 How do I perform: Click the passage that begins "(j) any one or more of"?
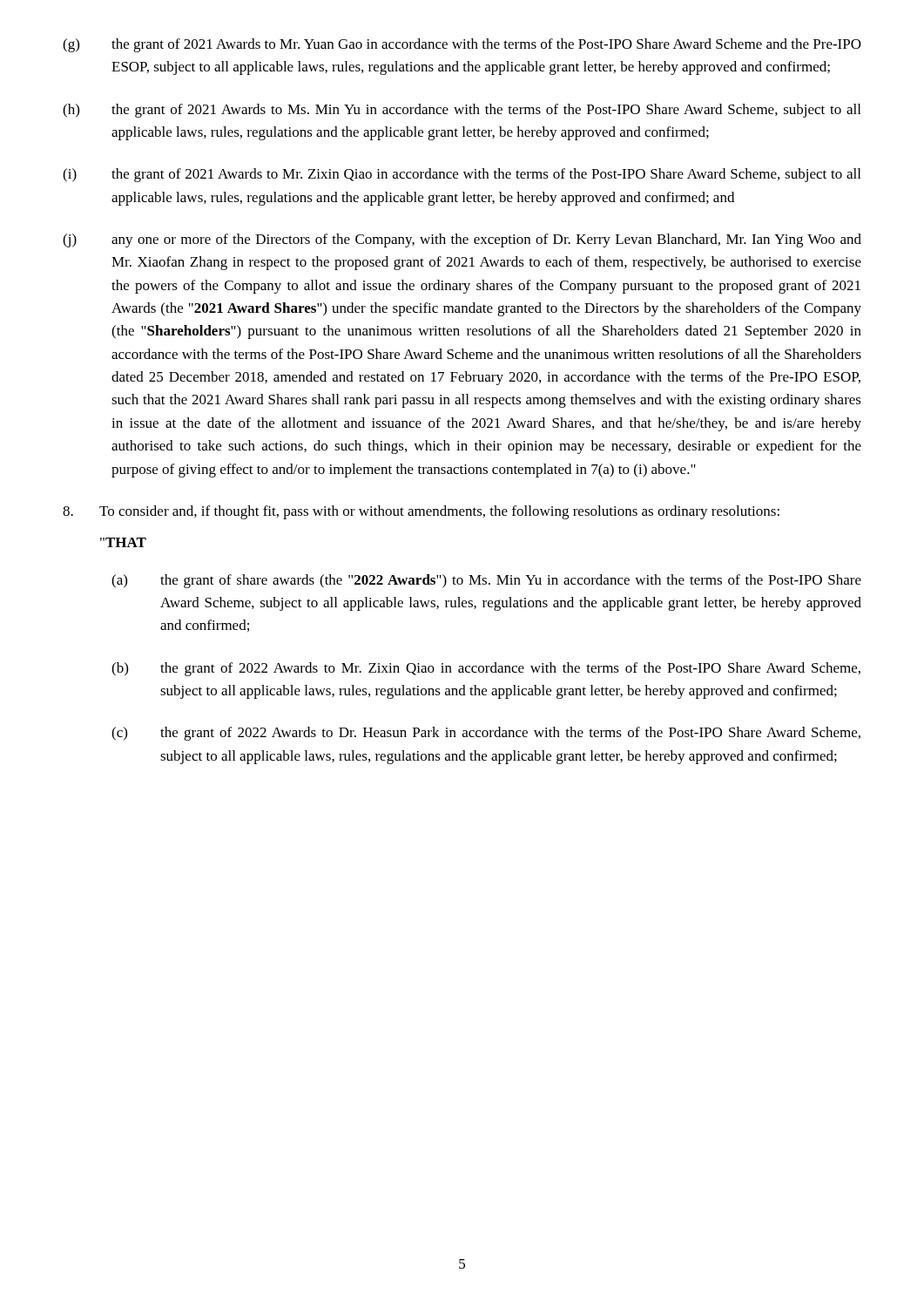click(462, 355)
